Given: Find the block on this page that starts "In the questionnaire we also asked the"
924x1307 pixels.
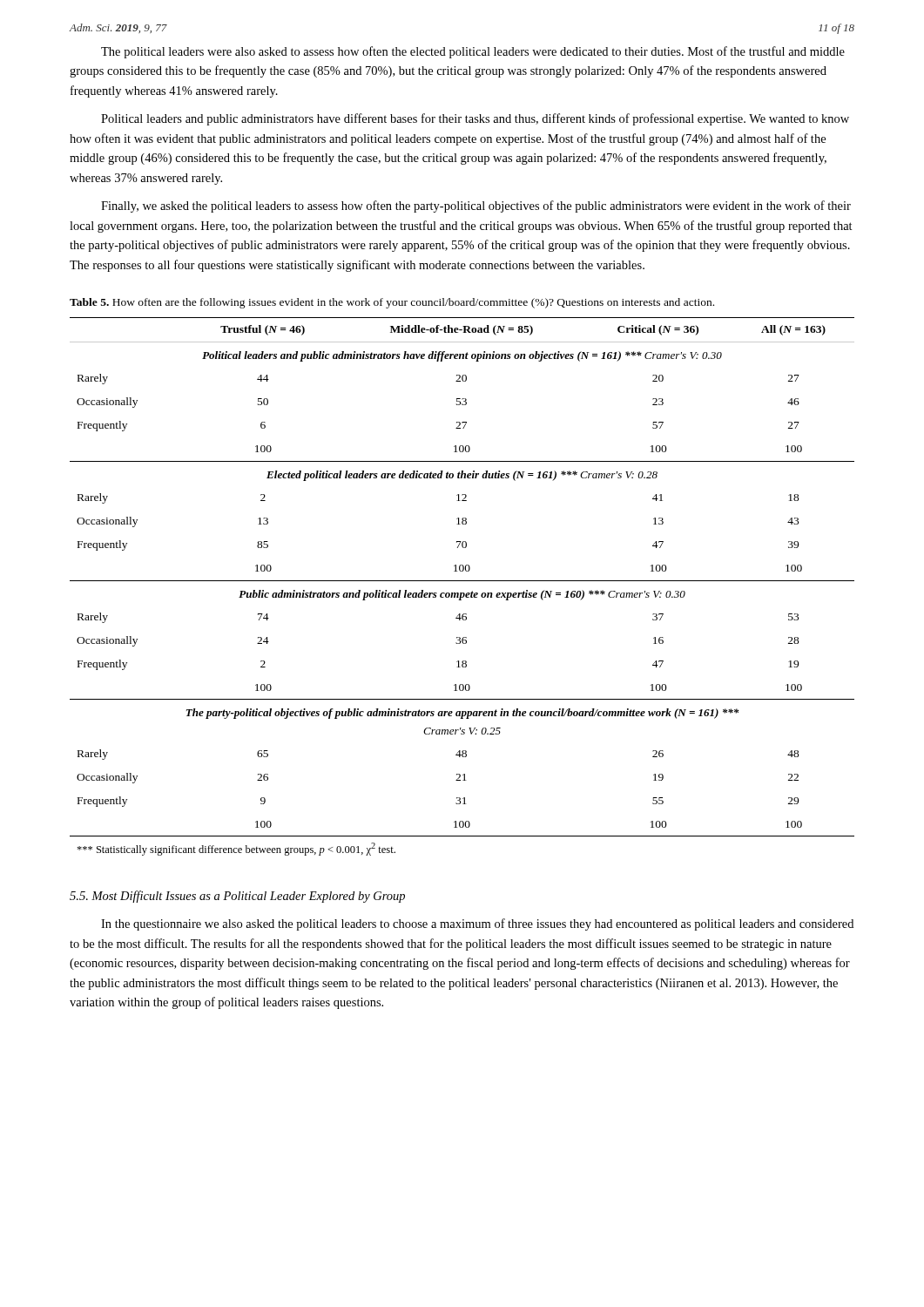Looking at the screenshot, I should pos(462,963).
